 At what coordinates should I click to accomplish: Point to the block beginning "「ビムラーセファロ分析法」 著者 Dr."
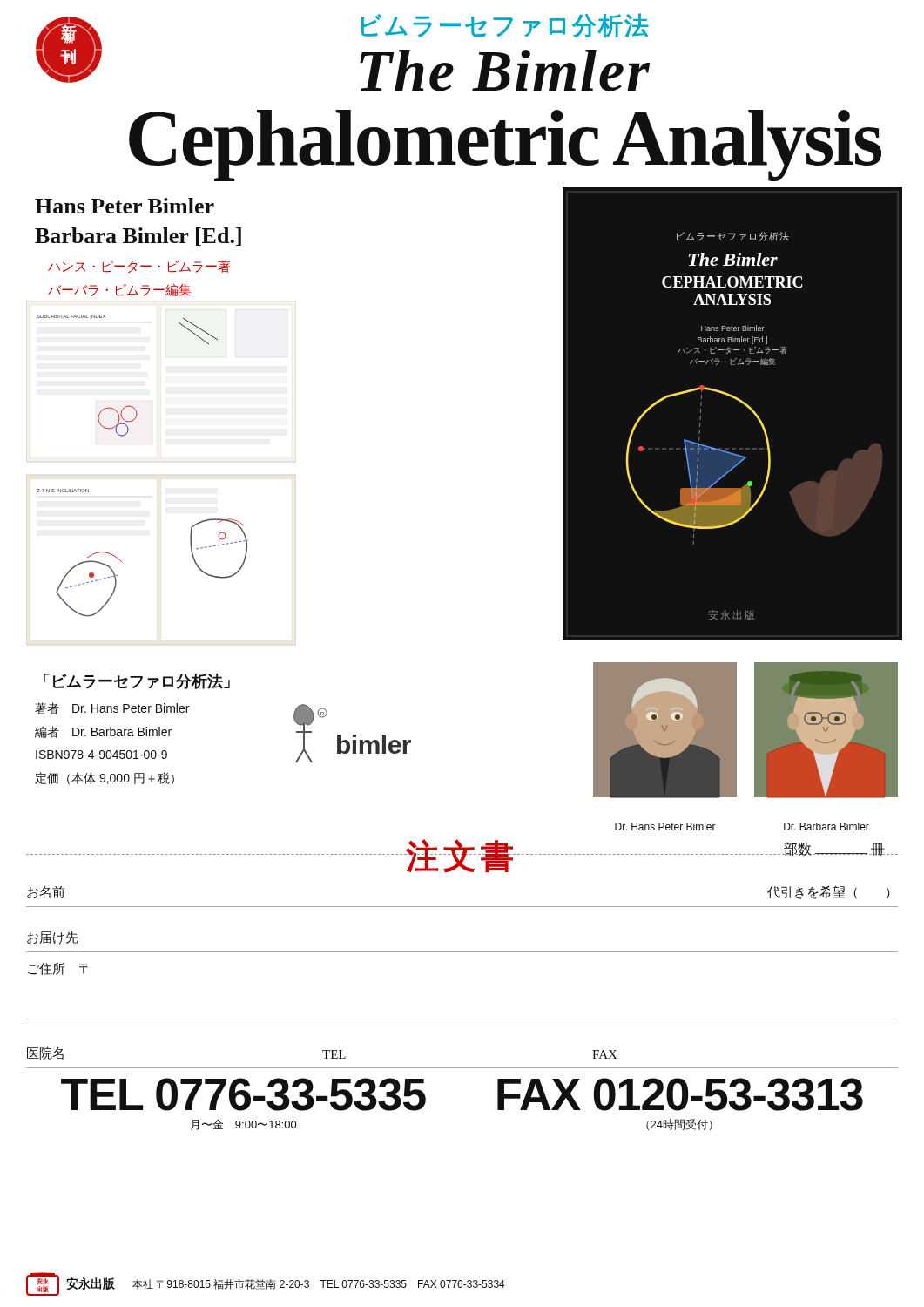pyautogui.click(x=137, y=730)
